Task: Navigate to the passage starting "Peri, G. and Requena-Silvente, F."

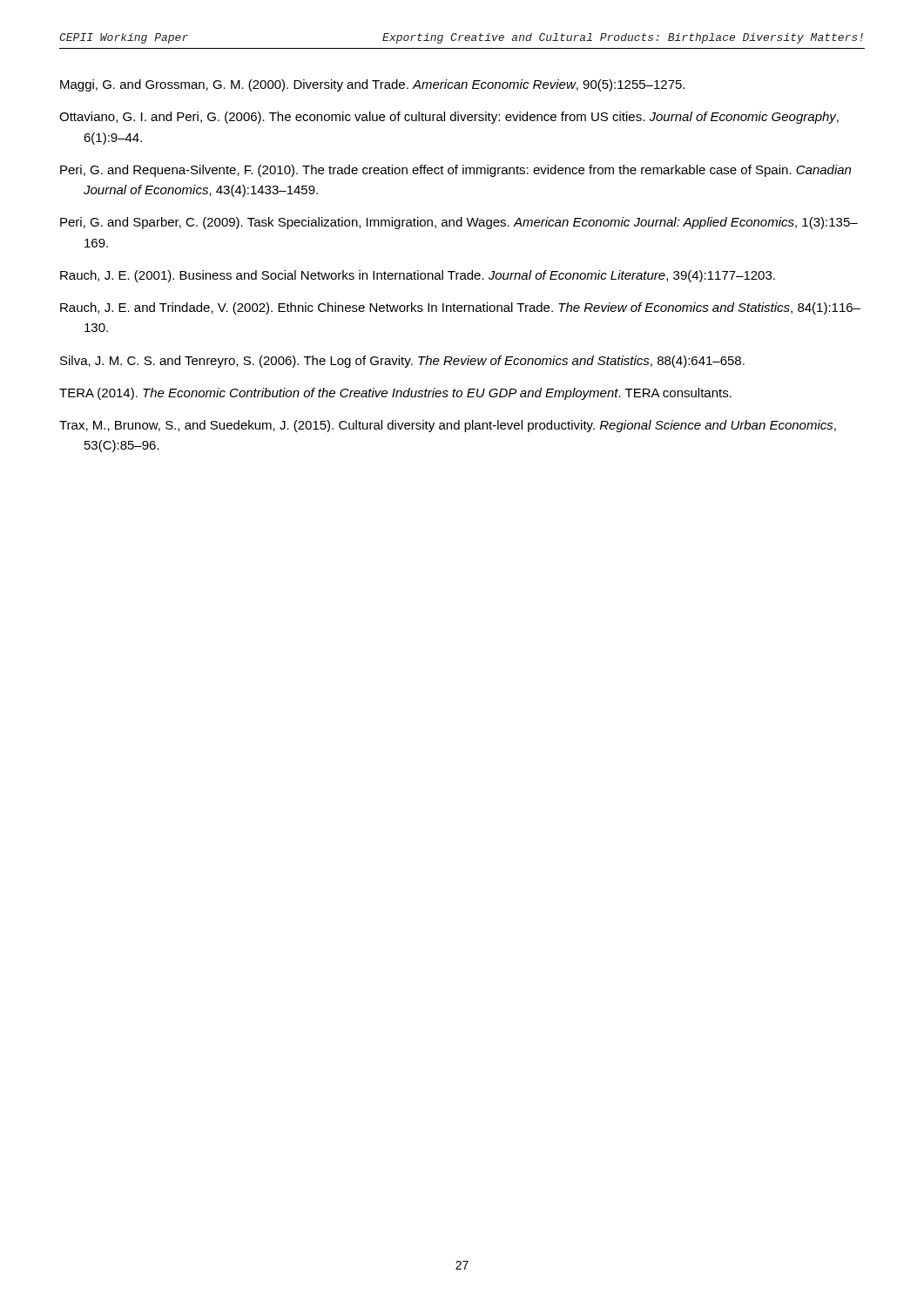Action: click(x=455, y=179)
